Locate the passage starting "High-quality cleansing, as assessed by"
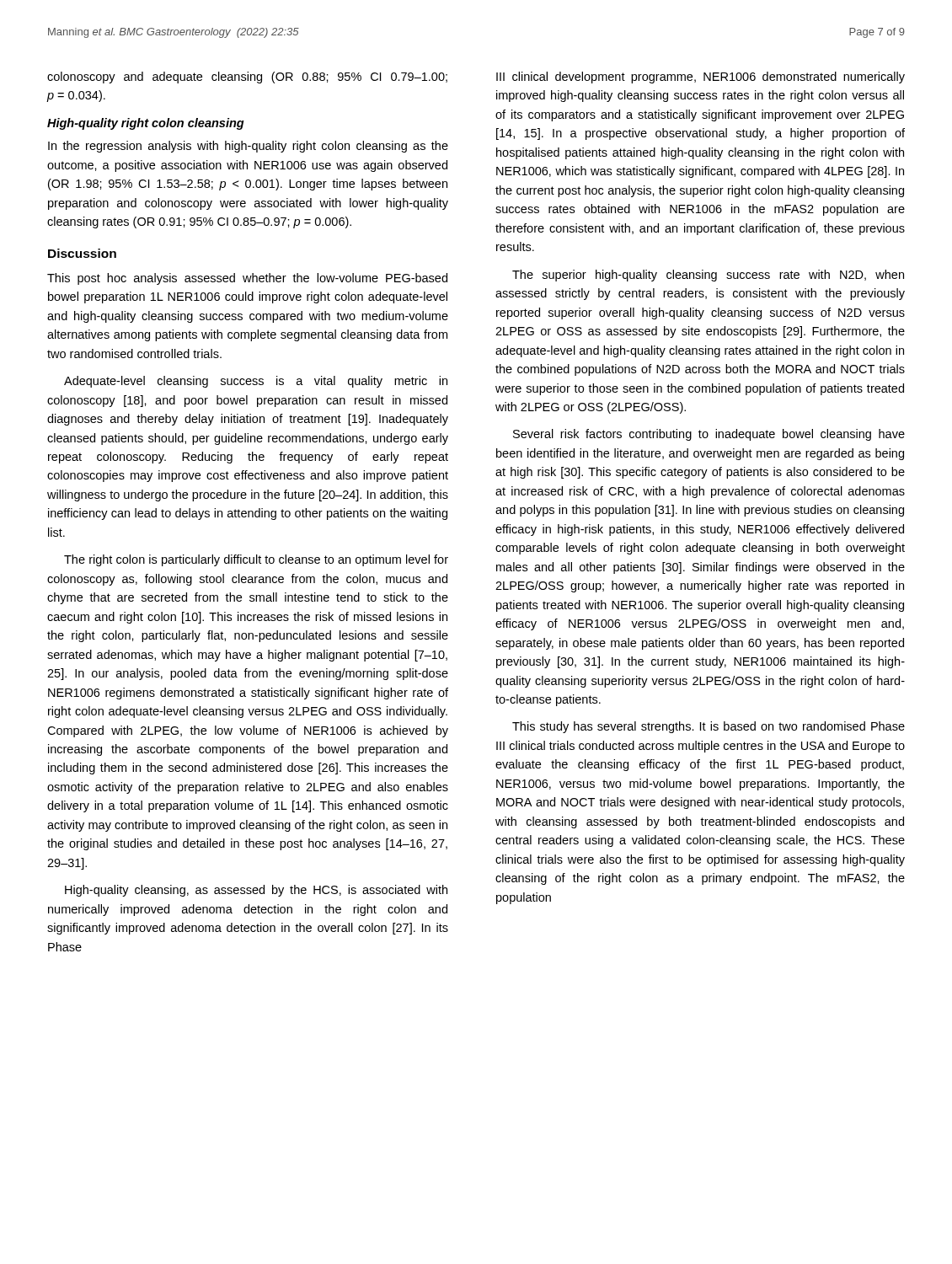Screen dimensions: 1264x952 click(248, 919)
